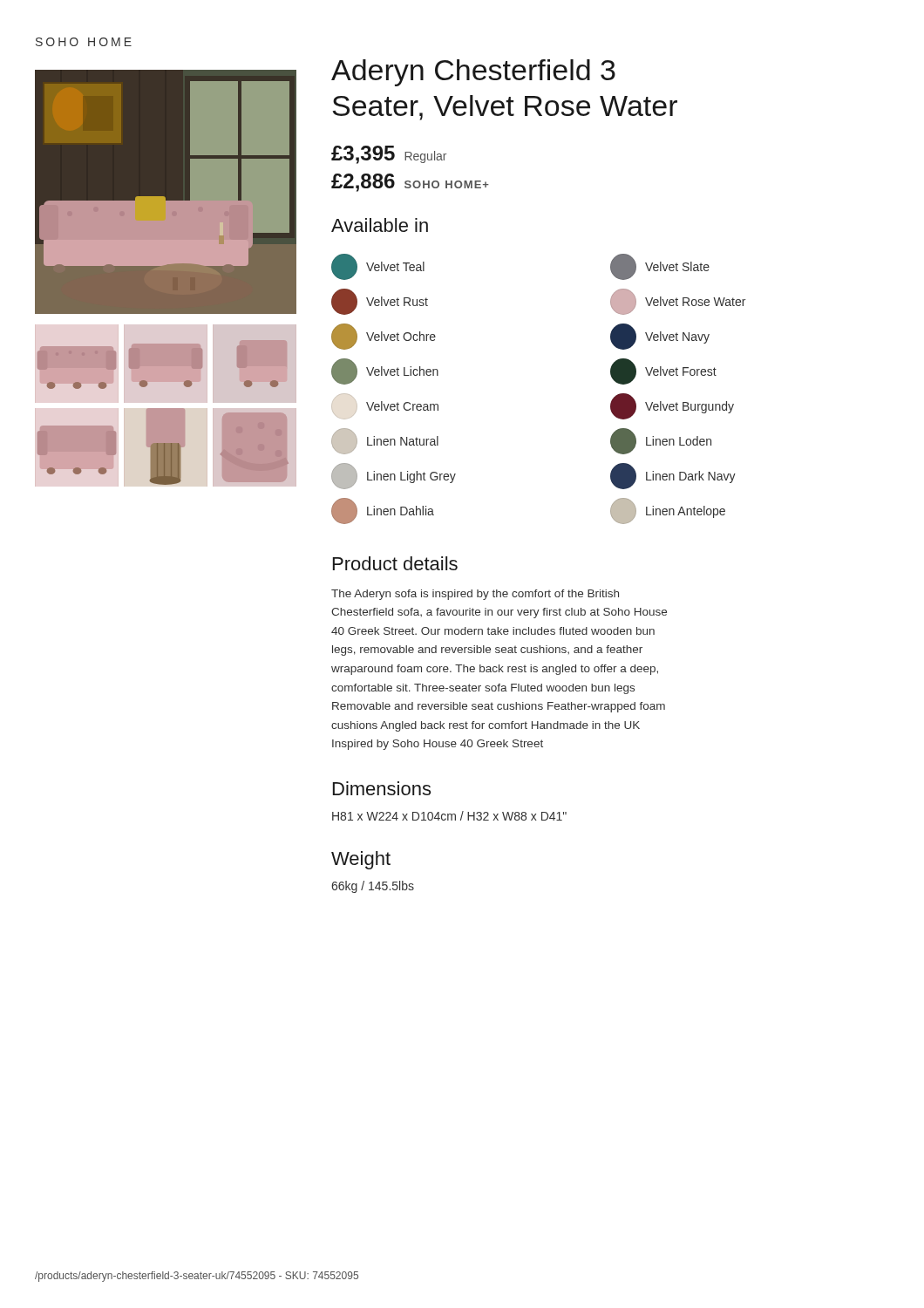Find the region starting "Velvet Teal"
Screen dimensions: 1308x924
tap(378, 266)
